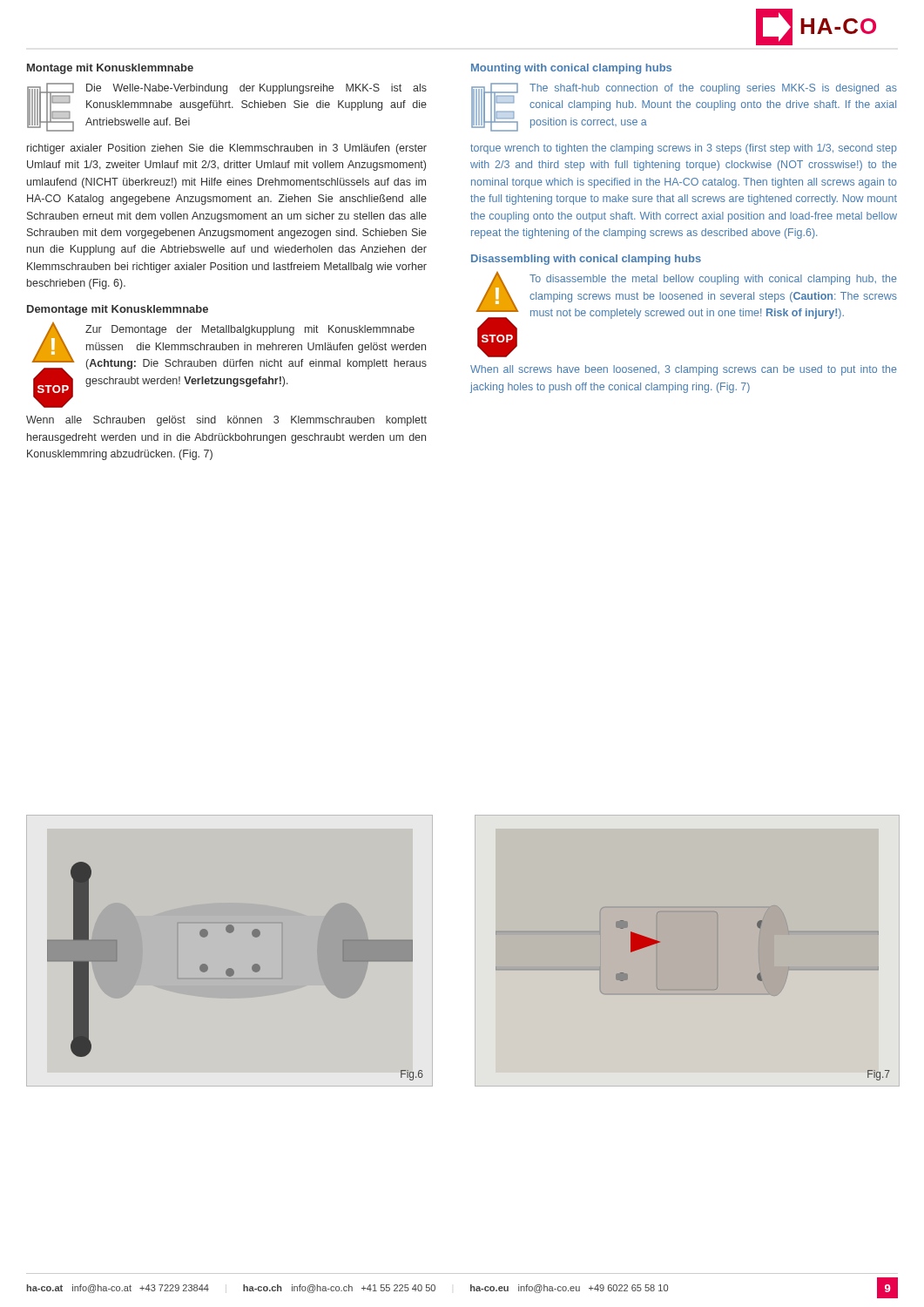Find the passage starting "To disassemble the metal bellow"
The width and height of the screenshot is (924, 1307).
click(x=713, y=296)
